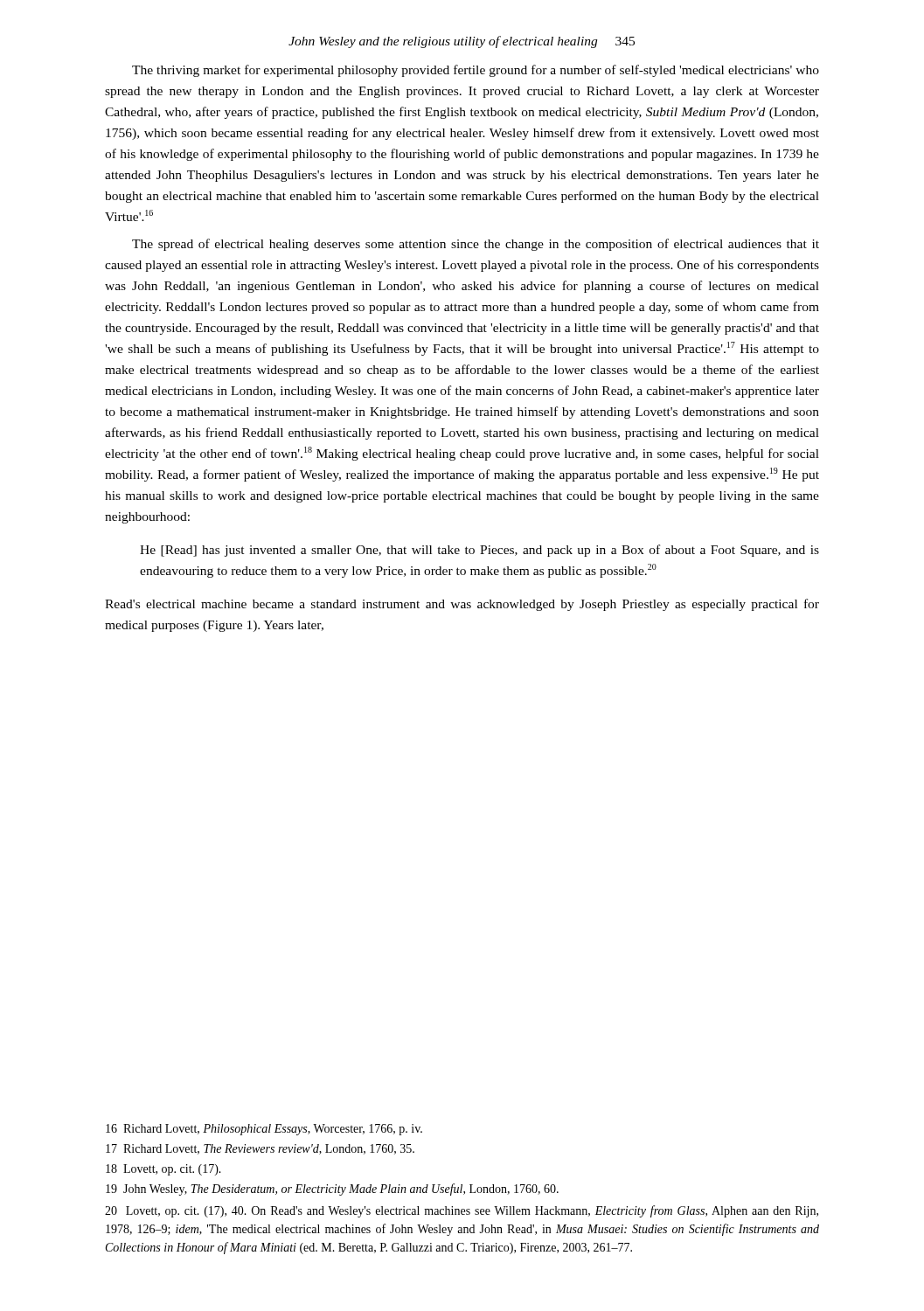Find the text block starting "18 Lovett, op."

pyautogui.click(x=163, y=1169)
